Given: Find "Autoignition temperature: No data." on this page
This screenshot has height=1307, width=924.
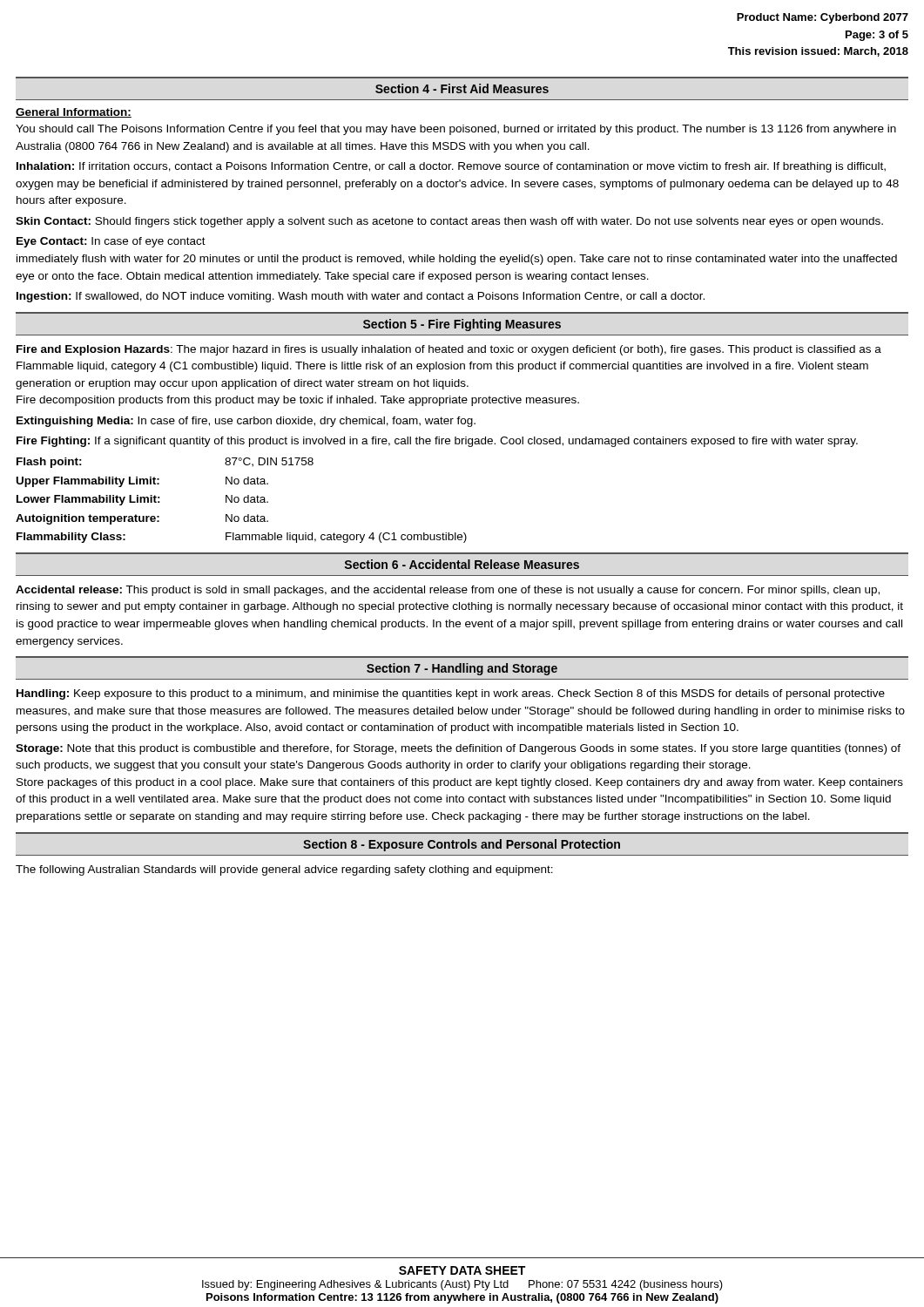Looking at the screenshot, I should pos(142,519).
